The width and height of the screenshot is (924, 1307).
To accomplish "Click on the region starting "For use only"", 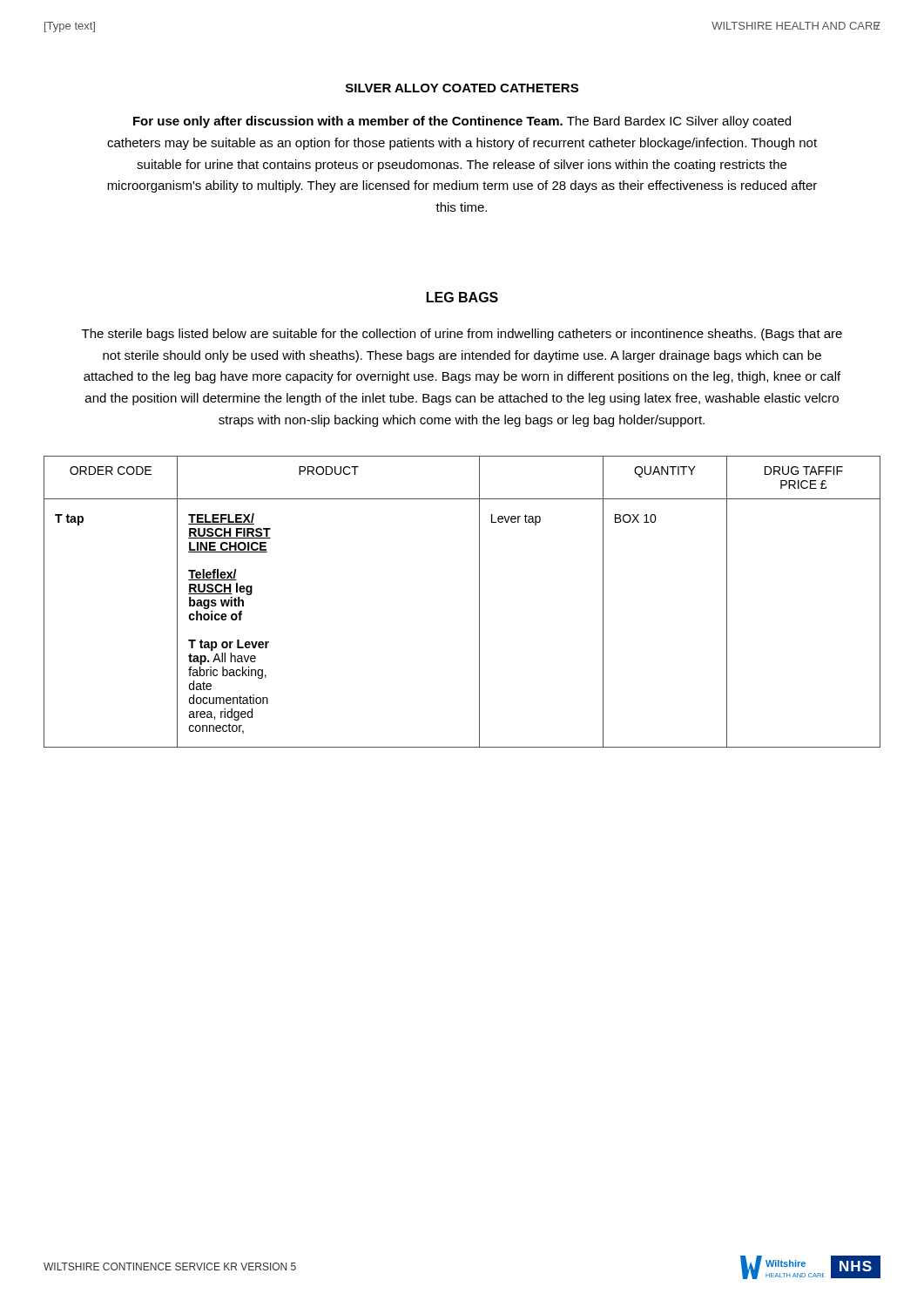I will point(462,164).
